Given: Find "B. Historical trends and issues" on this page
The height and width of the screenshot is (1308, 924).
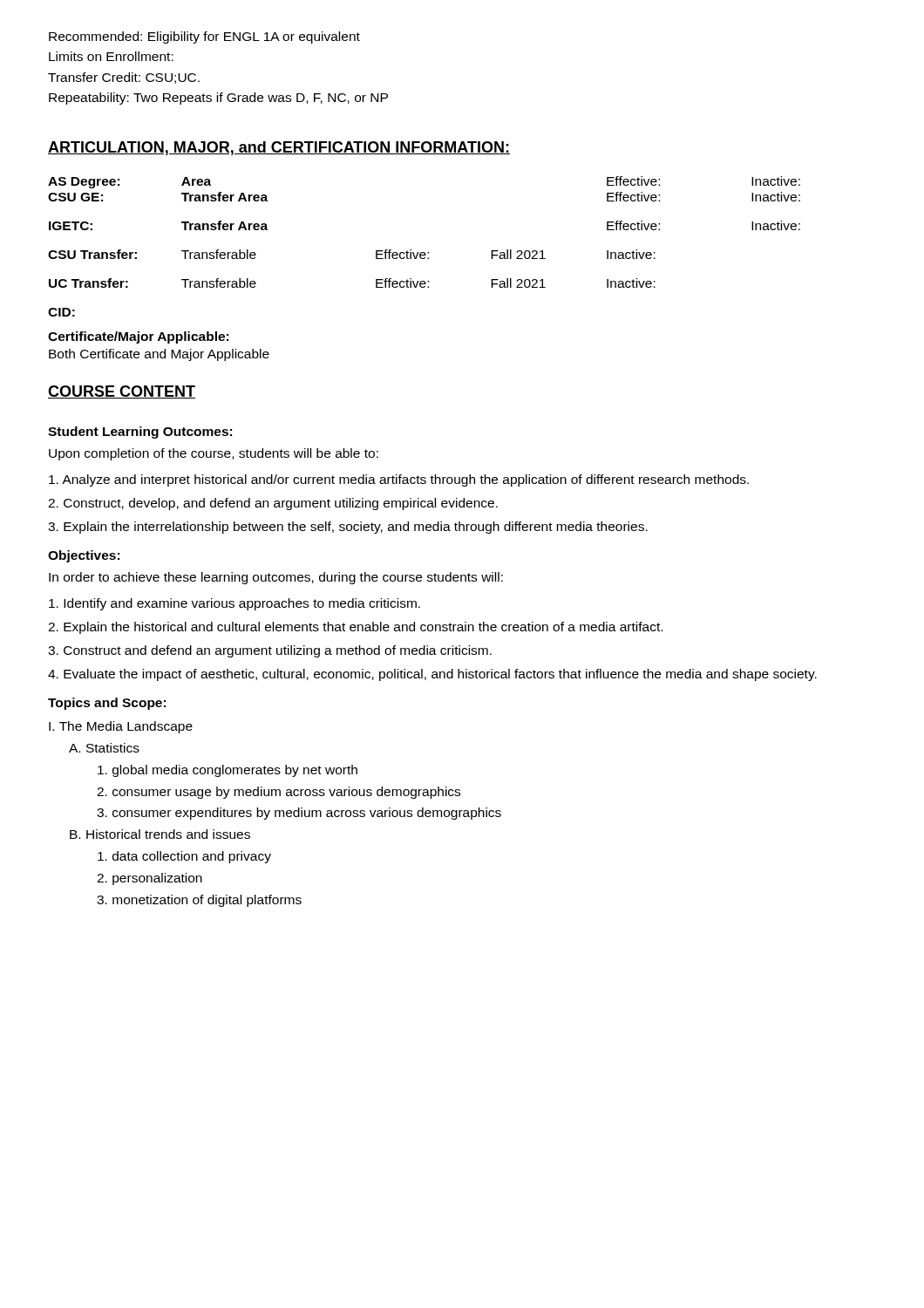Looking at the screenshot, I should pyautogui.click(x=160, y=834).
